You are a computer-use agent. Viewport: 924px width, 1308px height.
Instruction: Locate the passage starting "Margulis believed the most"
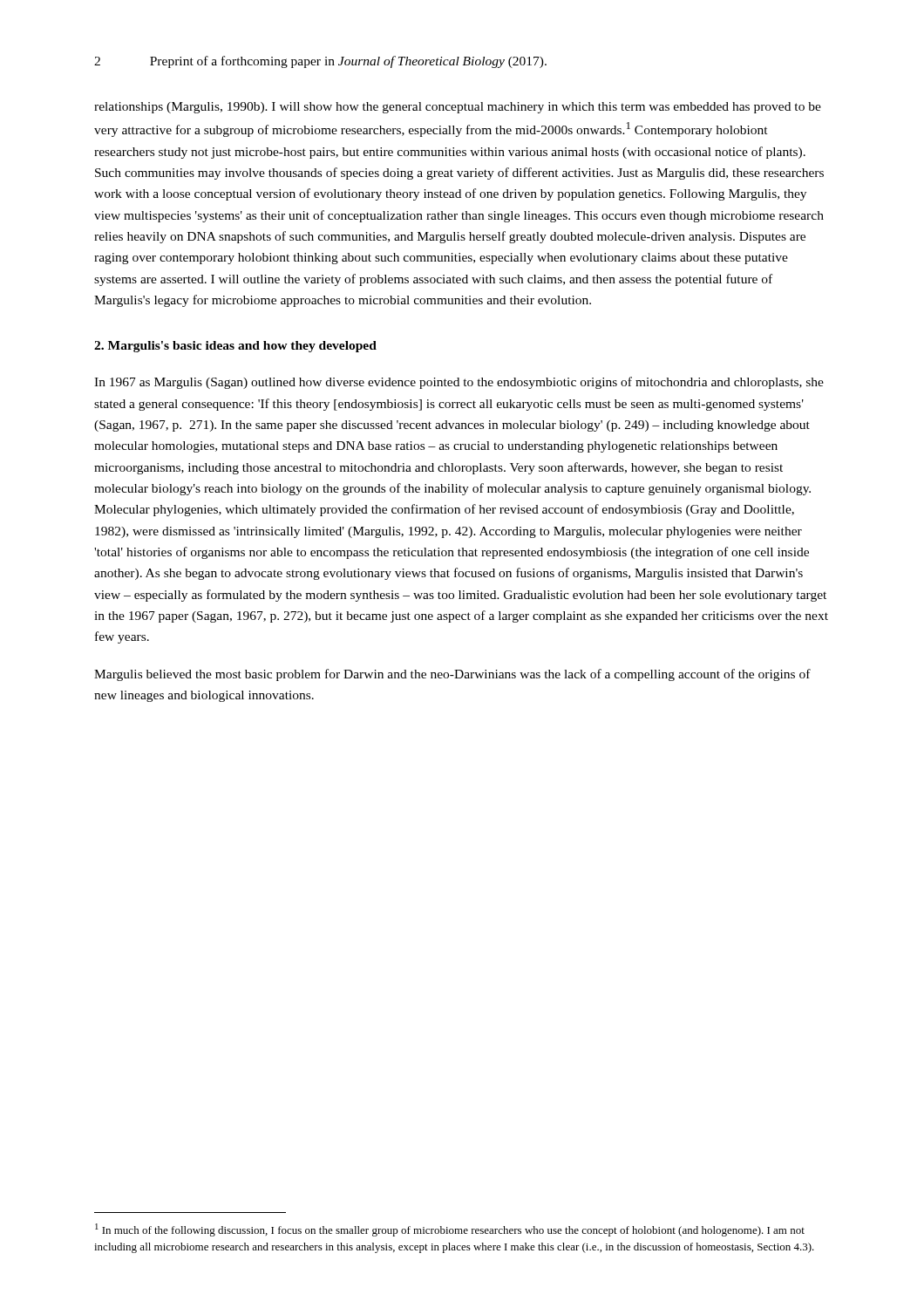pyautogui.click(x=452, y=684)
